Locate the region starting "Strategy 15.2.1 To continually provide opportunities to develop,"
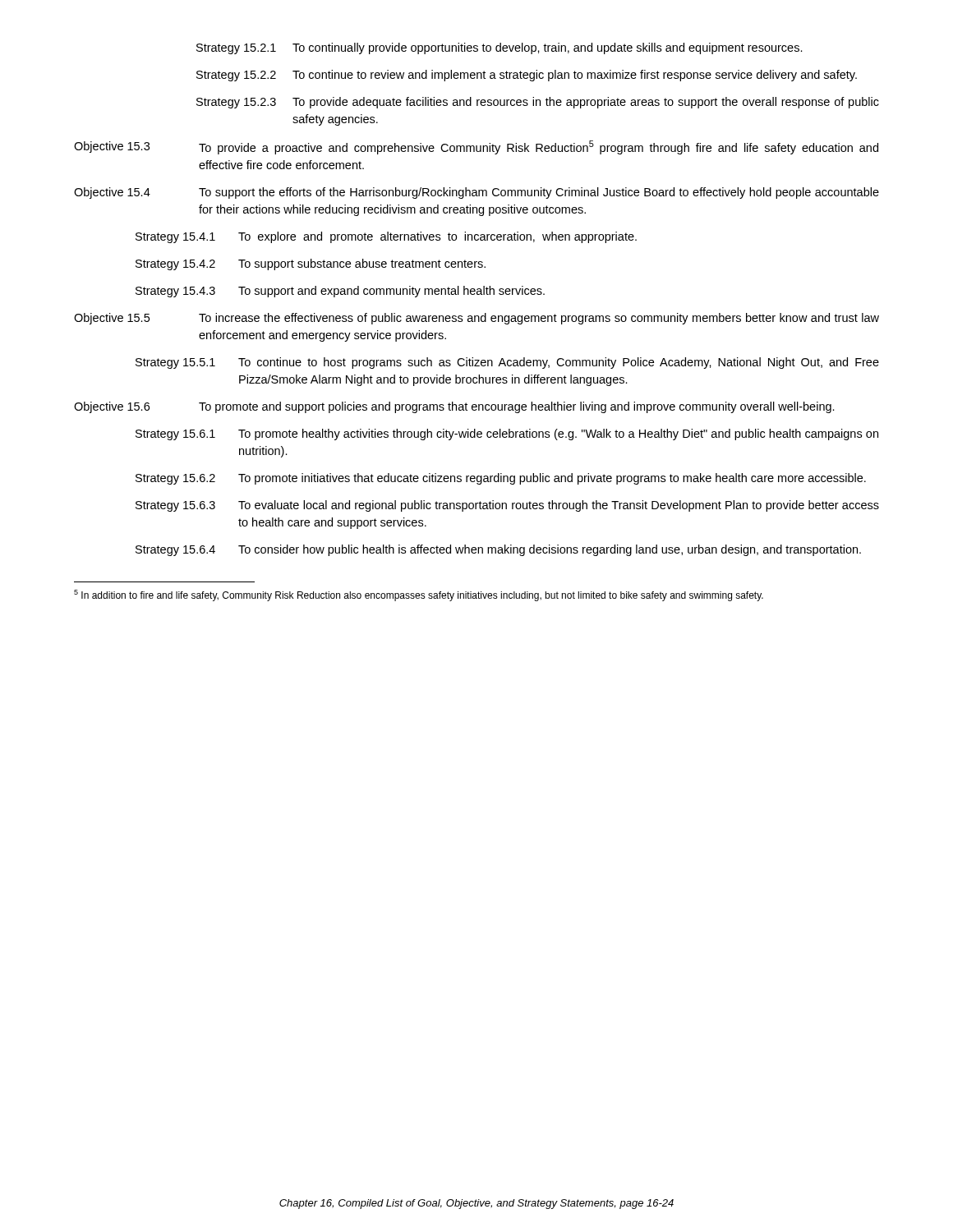The height and width of the screenshot is (1232, 953). click(x=537, y=48)
